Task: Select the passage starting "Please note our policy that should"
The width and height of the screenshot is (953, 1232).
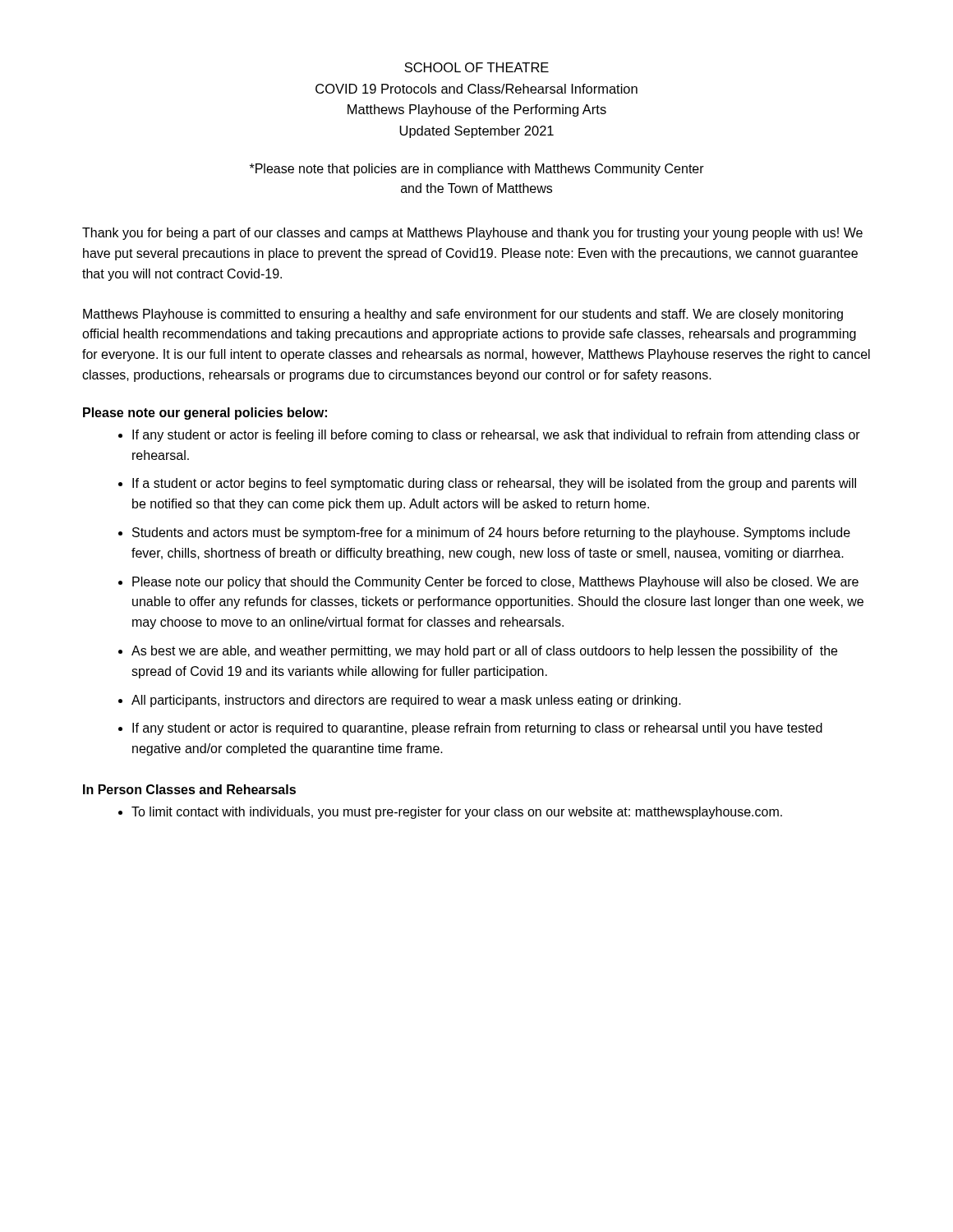Action: [x=498, y=602]
